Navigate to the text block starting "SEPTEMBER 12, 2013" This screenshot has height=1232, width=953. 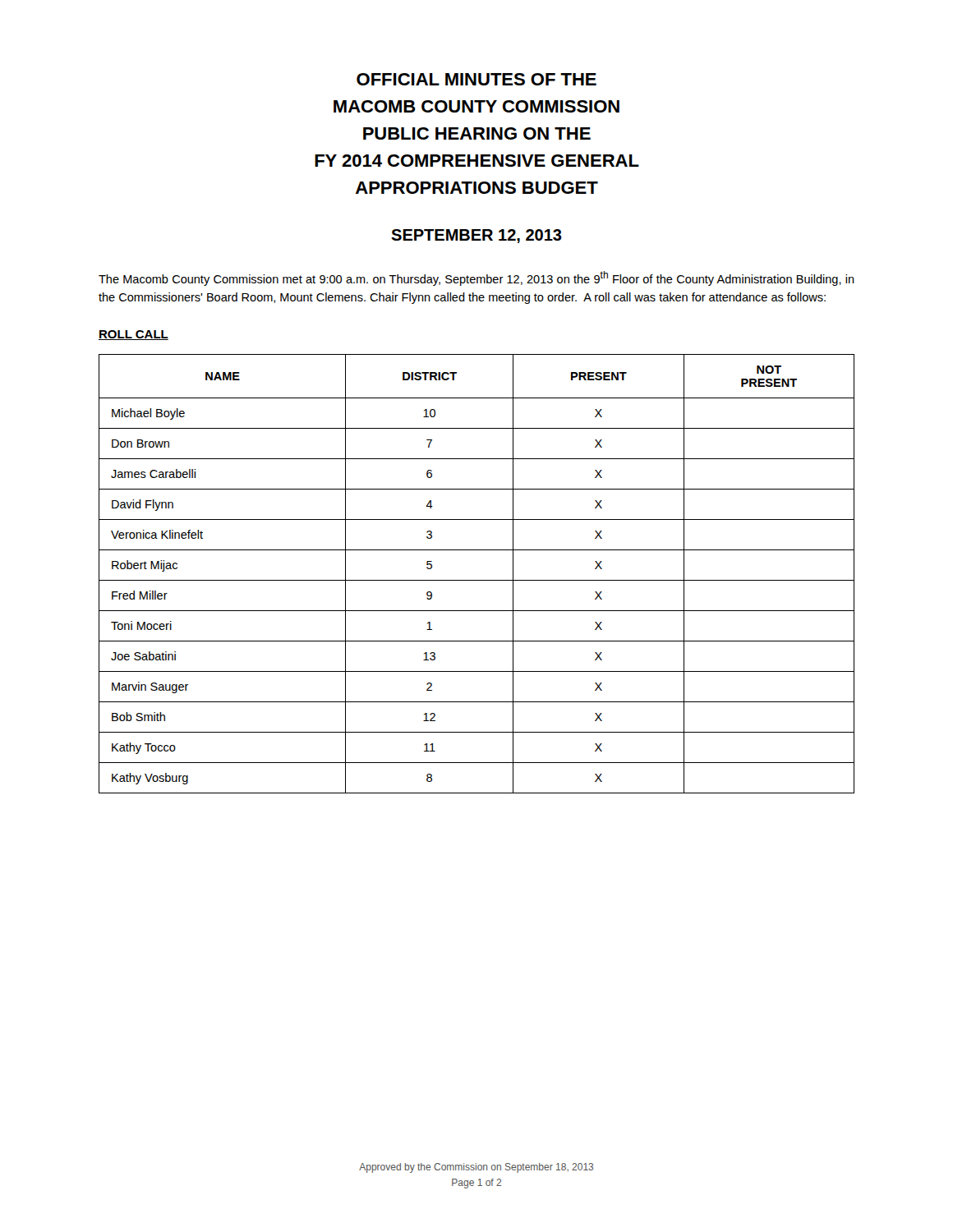pyautogui.click(x=476, y=235)
